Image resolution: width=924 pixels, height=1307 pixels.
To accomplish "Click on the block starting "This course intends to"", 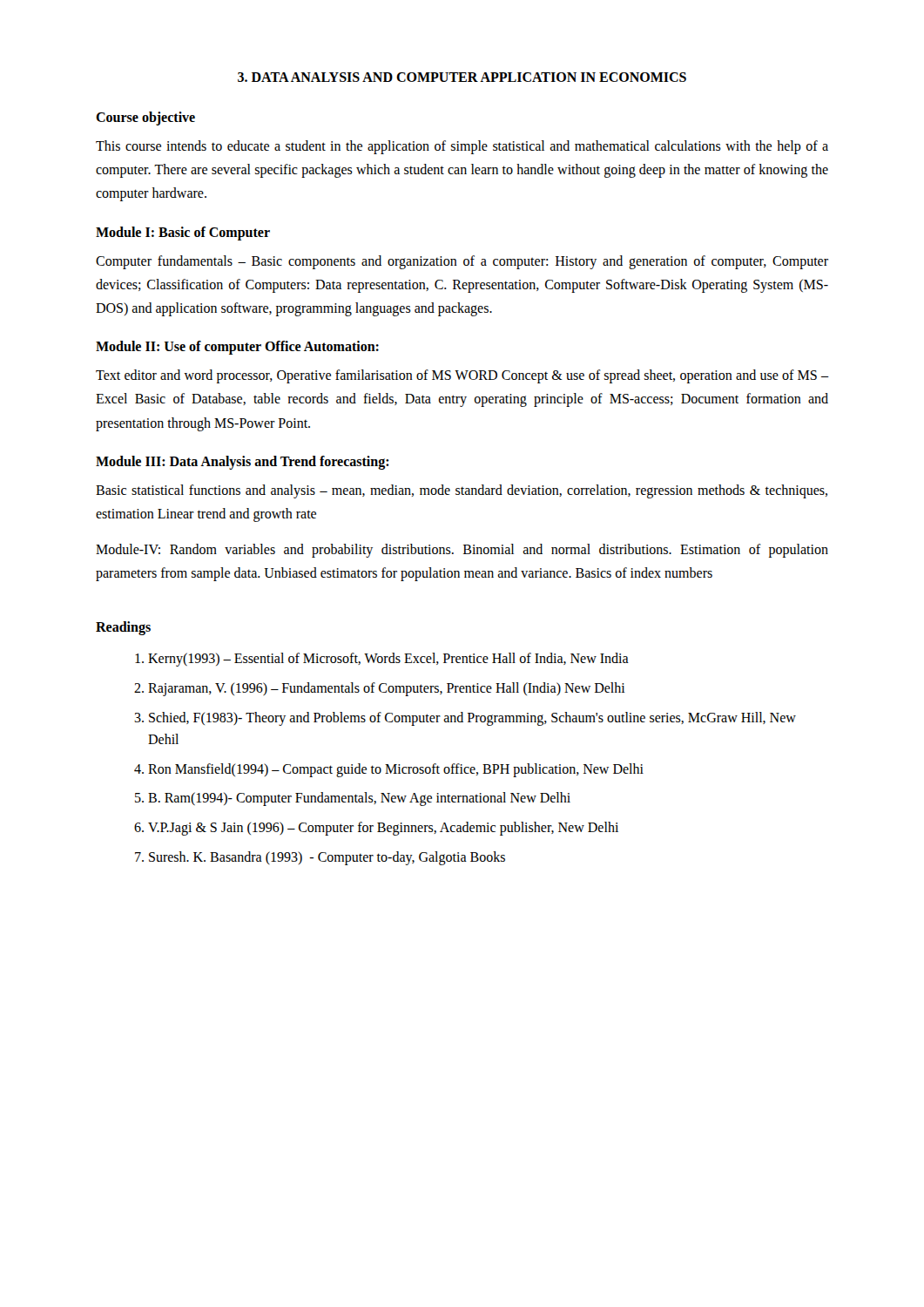I will point(462,170).
